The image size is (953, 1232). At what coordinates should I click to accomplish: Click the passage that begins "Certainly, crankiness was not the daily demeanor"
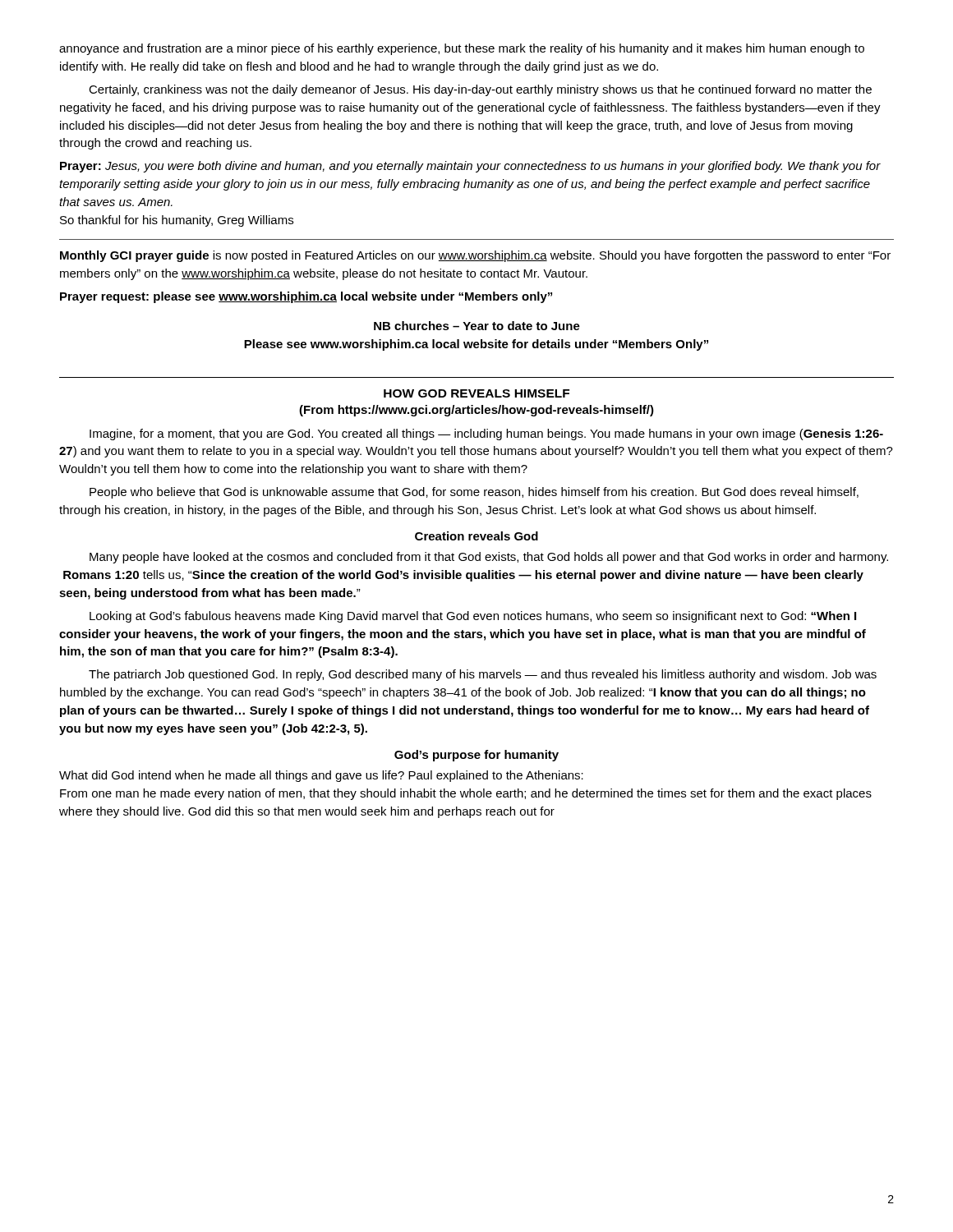(x=470, y=116)
